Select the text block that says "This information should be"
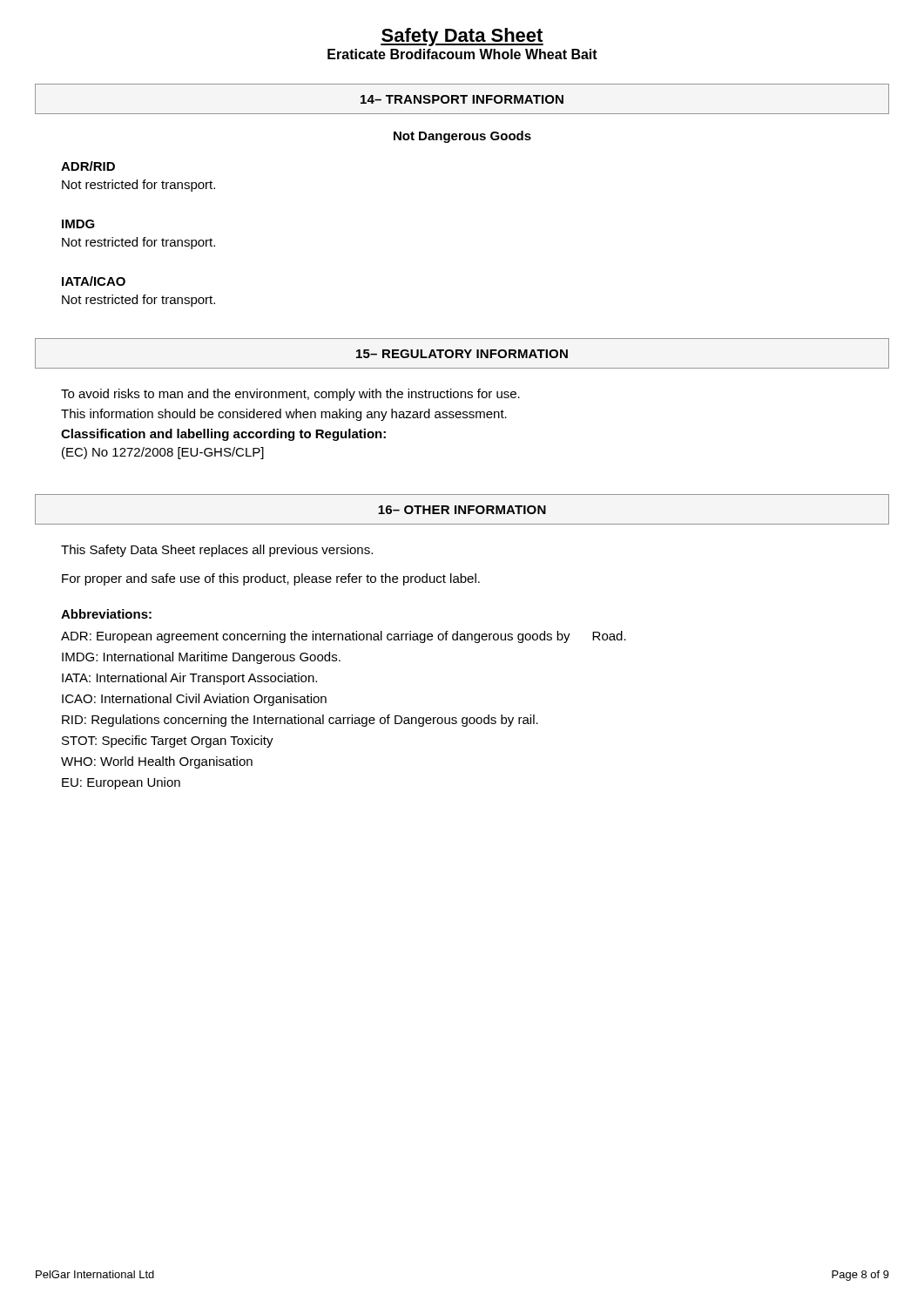This screenshot has height=1307, width=924. click(x=284, y=413)
